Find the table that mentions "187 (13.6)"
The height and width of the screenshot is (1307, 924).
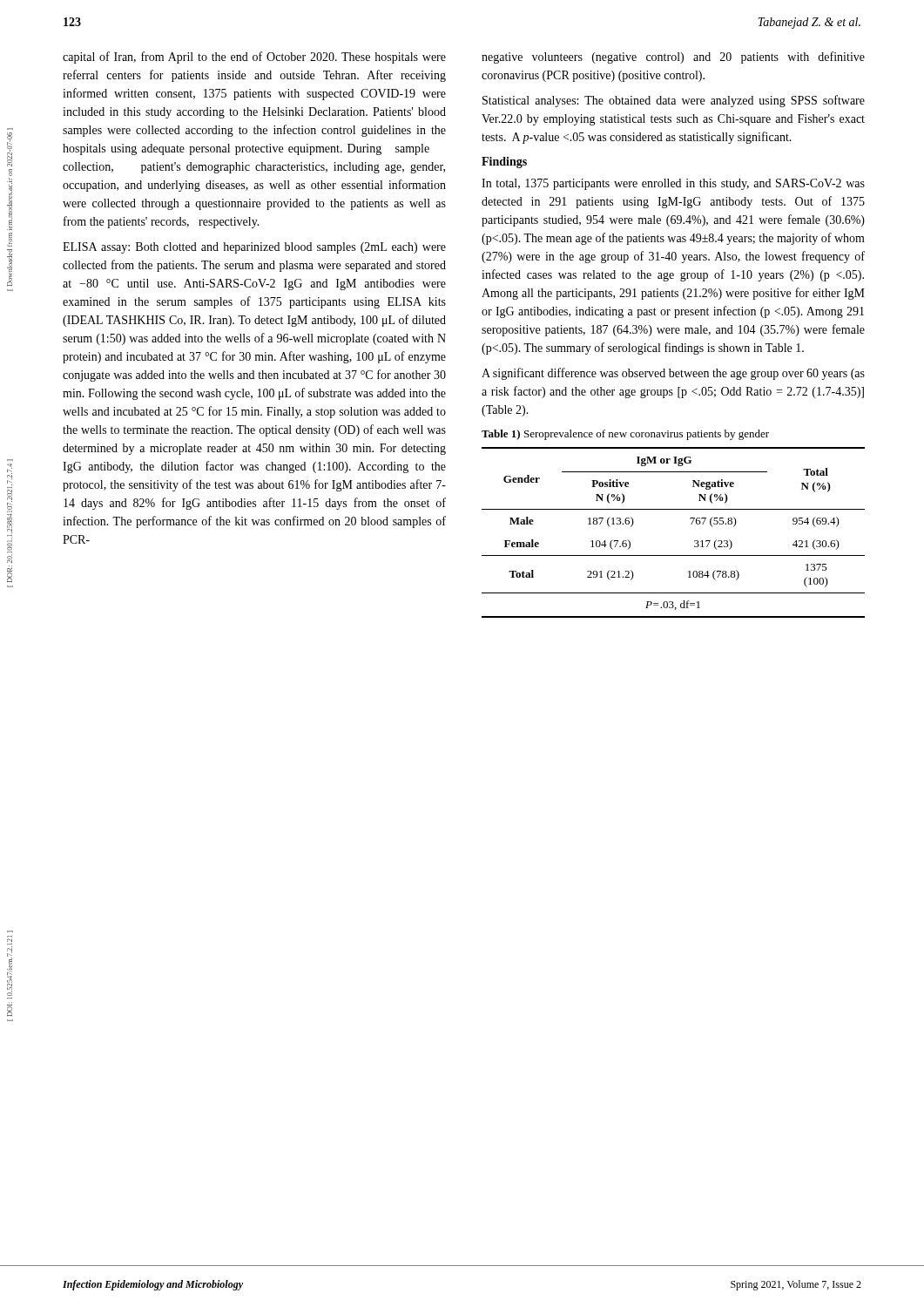673,533
